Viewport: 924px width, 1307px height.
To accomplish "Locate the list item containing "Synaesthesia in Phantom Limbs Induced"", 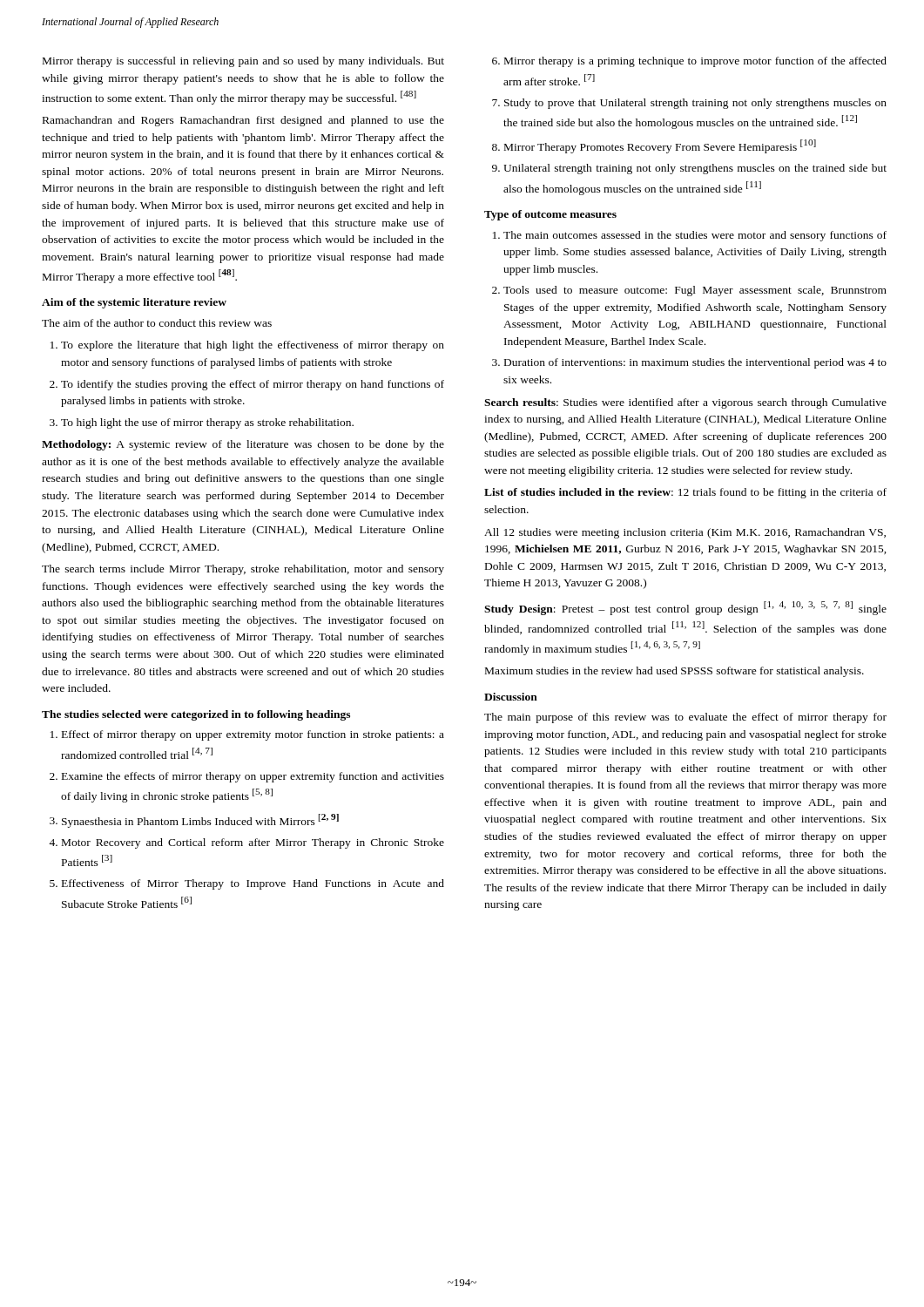I will 253,819.
